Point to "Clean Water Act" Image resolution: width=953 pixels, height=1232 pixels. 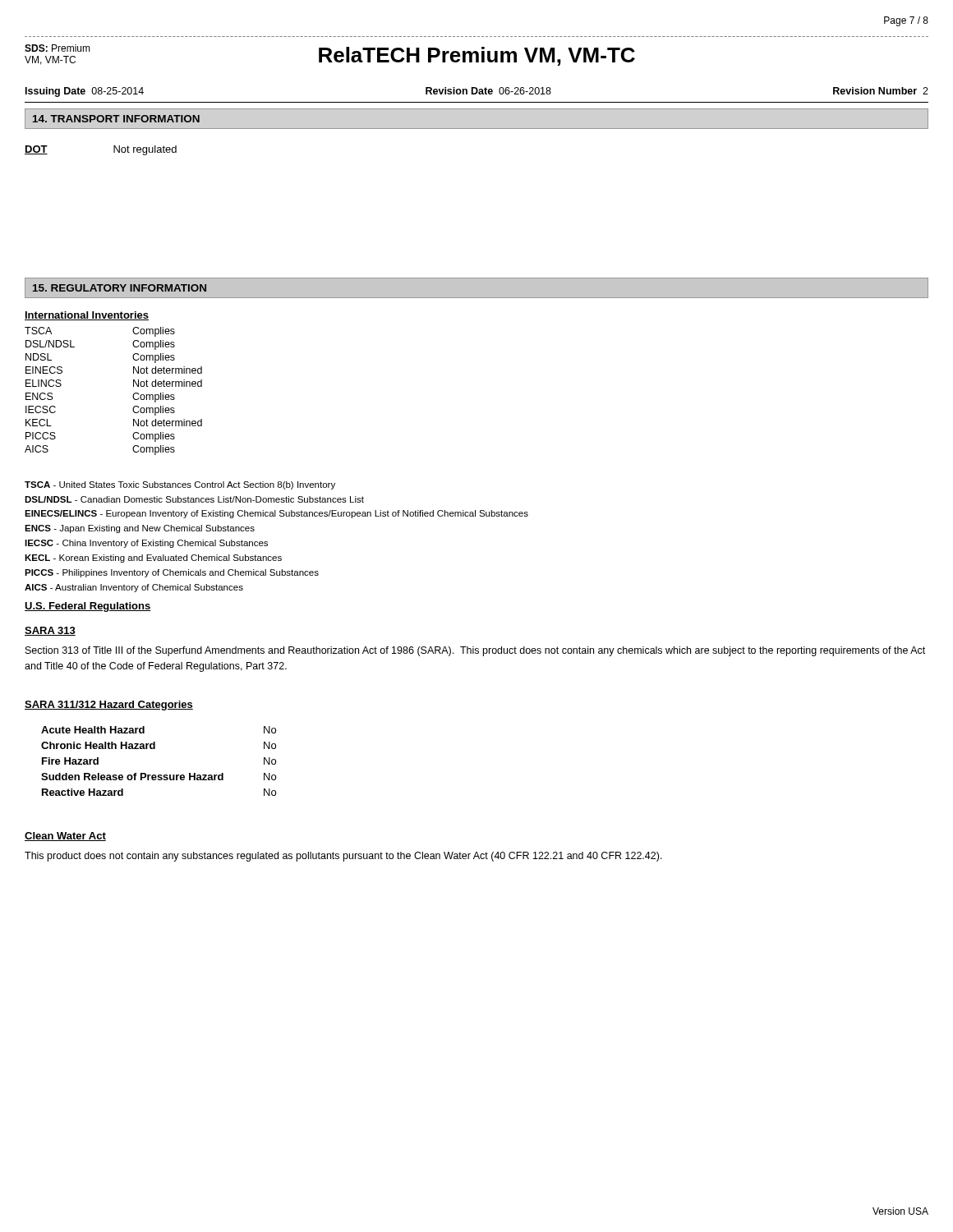[65, 836]
